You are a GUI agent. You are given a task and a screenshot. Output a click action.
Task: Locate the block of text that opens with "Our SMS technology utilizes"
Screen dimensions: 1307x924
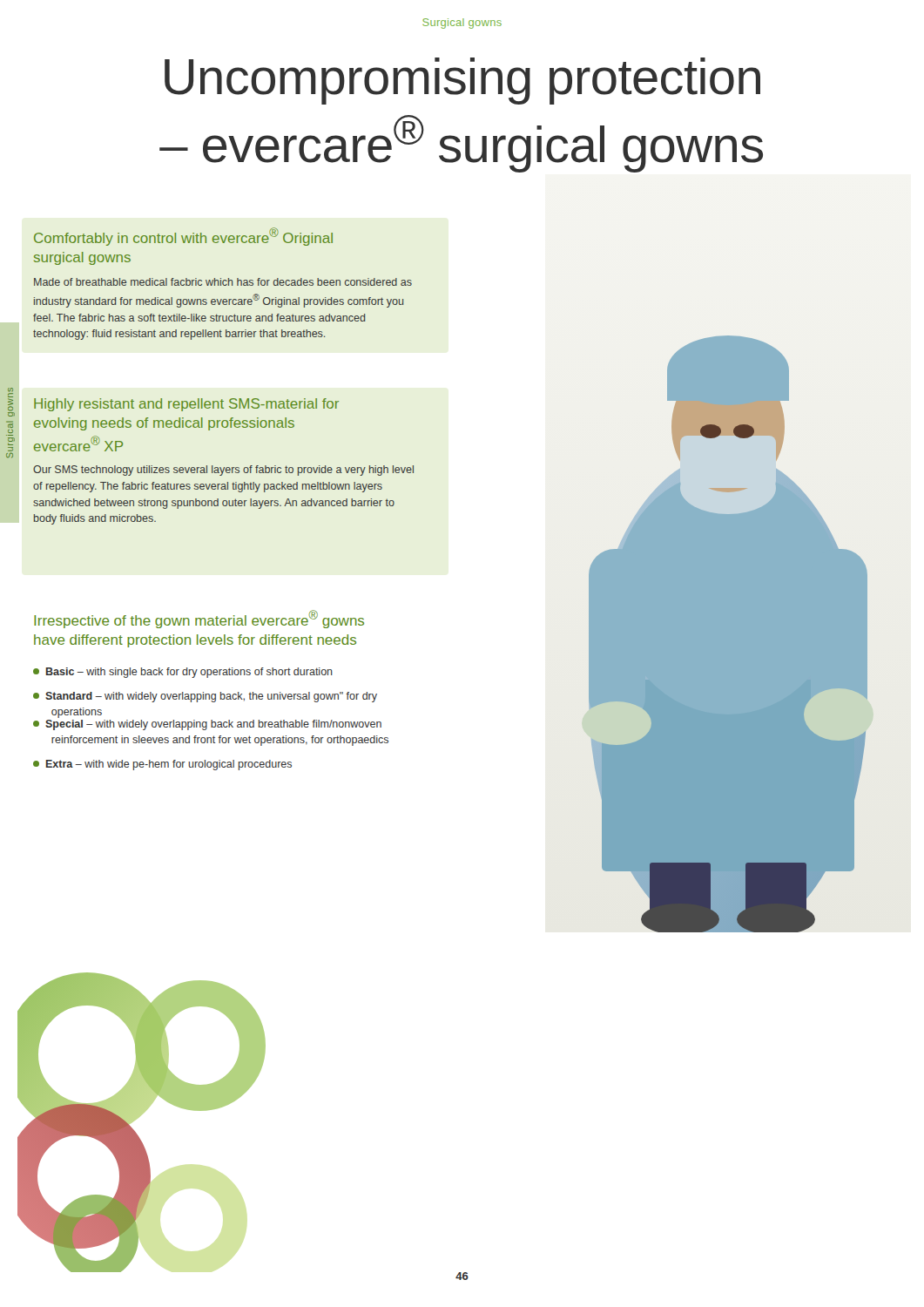pyautogui.click(x=224, y=494)
